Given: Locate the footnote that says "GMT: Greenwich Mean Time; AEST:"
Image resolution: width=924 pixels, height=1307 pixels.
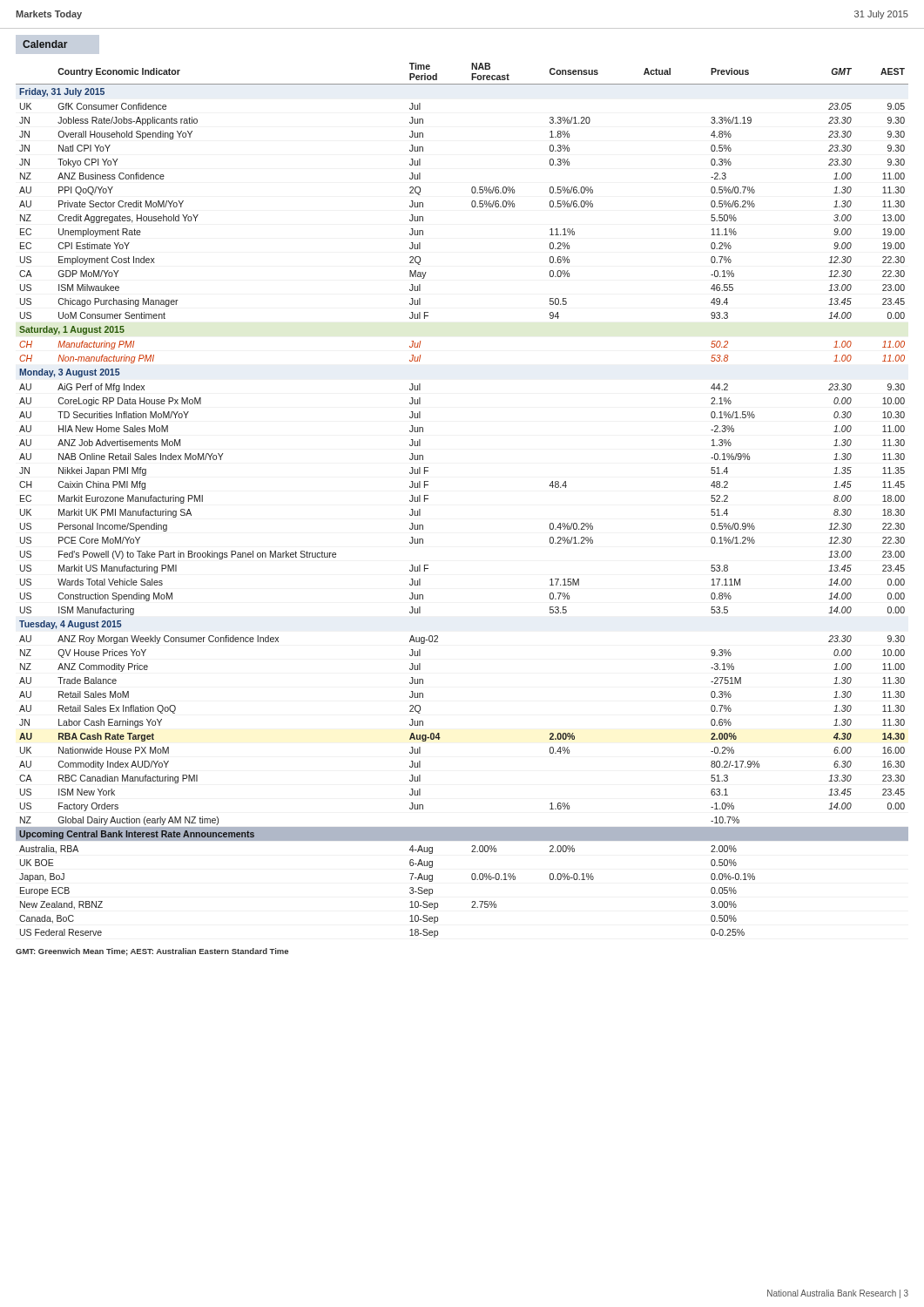Looking at the screenshot, I should pyautogui.click(x=152, y=951).
